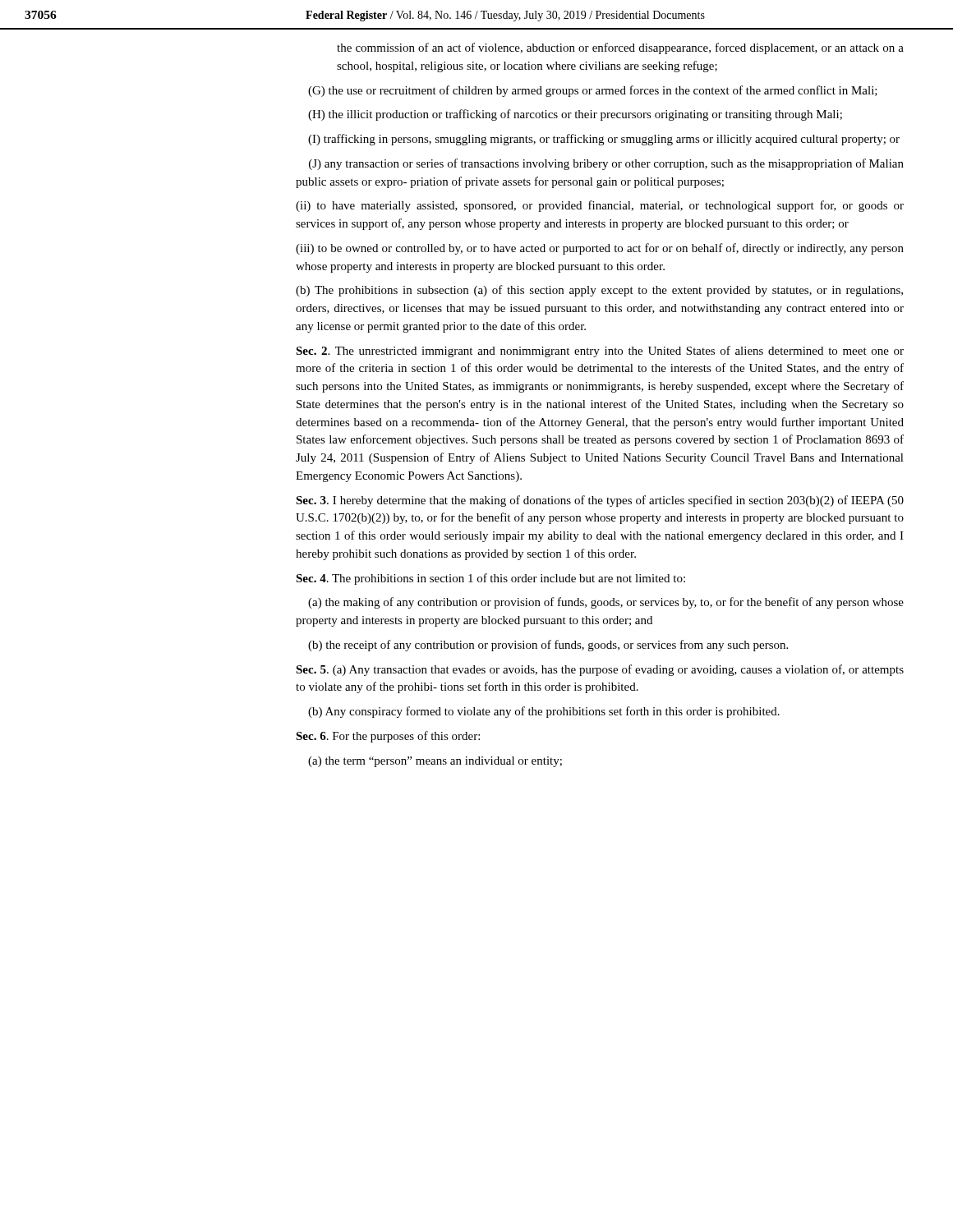Navigate to the element starting "(iii) to be owned or controlled"
This screenshot has width=953, height=1232.
[x=600, y=257]
